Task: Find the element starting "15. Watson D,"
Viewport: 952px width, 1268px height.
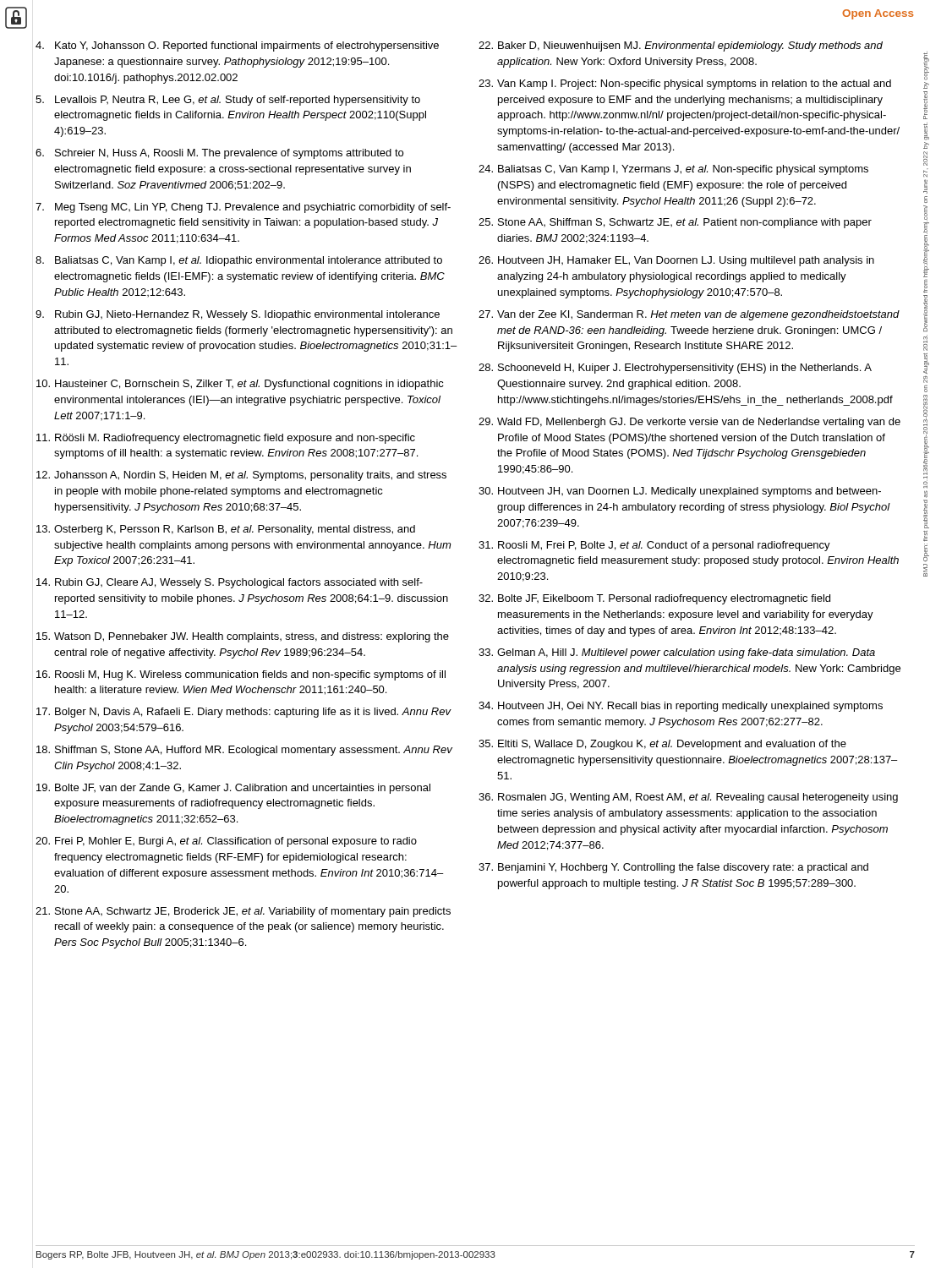Action: tap(247, 645)
